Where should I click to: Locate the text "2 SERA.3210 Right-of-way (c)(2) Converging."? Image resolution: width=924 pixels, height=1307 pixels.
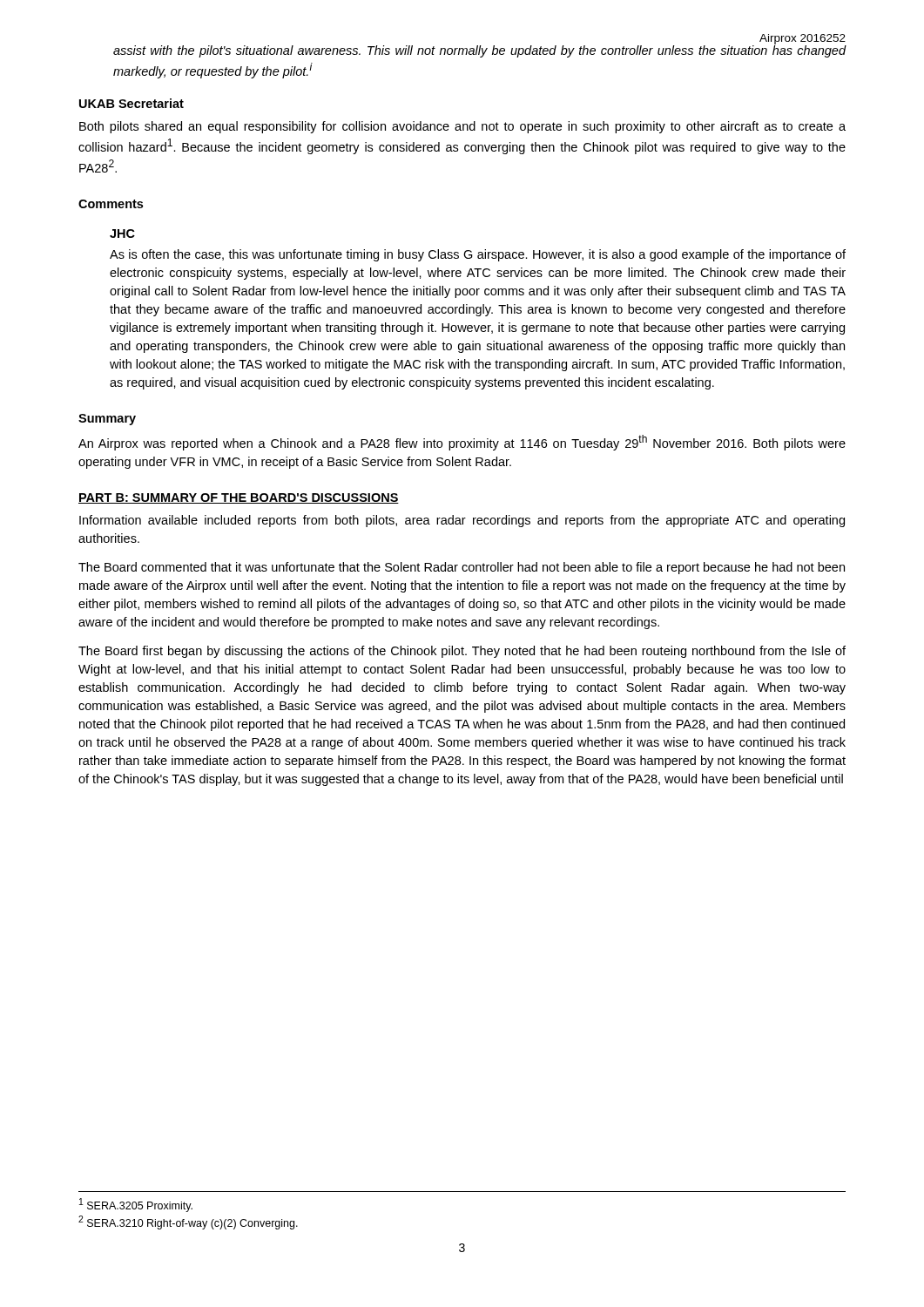click(x=188, y=1222)
